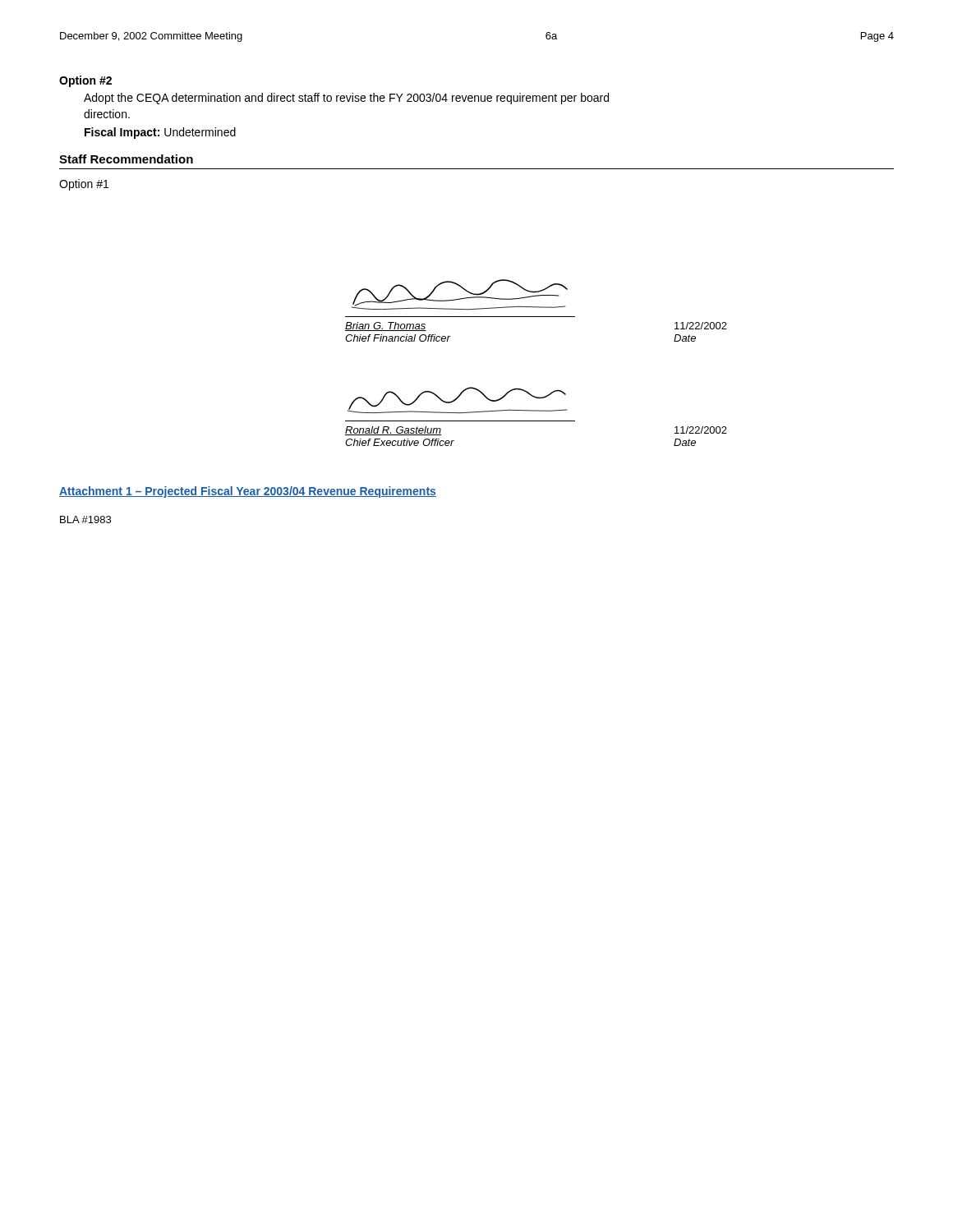953x1232 pixels.
Task: Find the text block that reads "Attachment 1 – Projected Fiscal Year 2003/04 Revenue"
Action: pyautogui.click(x=248, y=491)
